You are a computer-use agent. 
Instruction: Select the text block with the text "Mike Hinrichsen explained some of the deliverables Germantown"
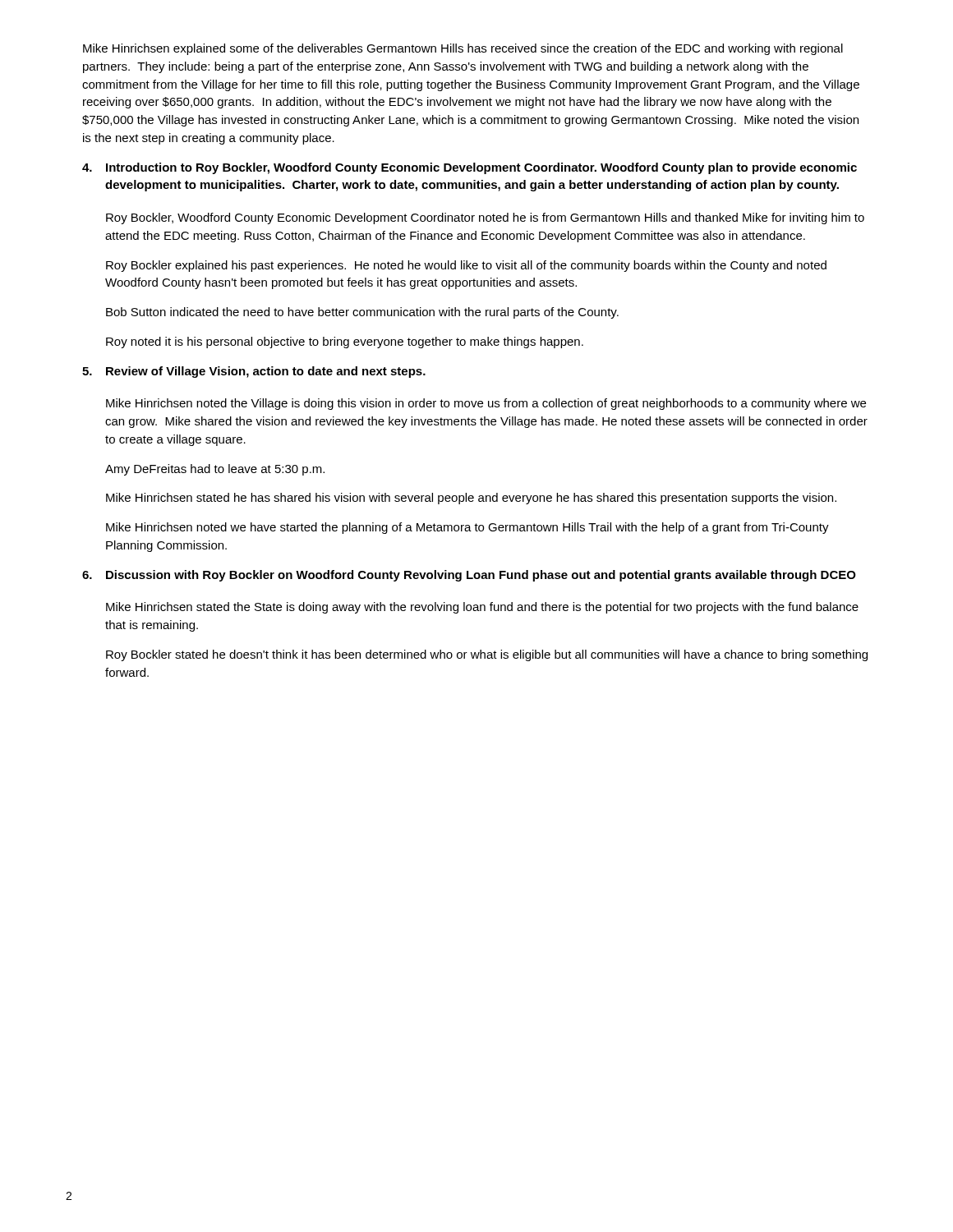pos(471,93)
